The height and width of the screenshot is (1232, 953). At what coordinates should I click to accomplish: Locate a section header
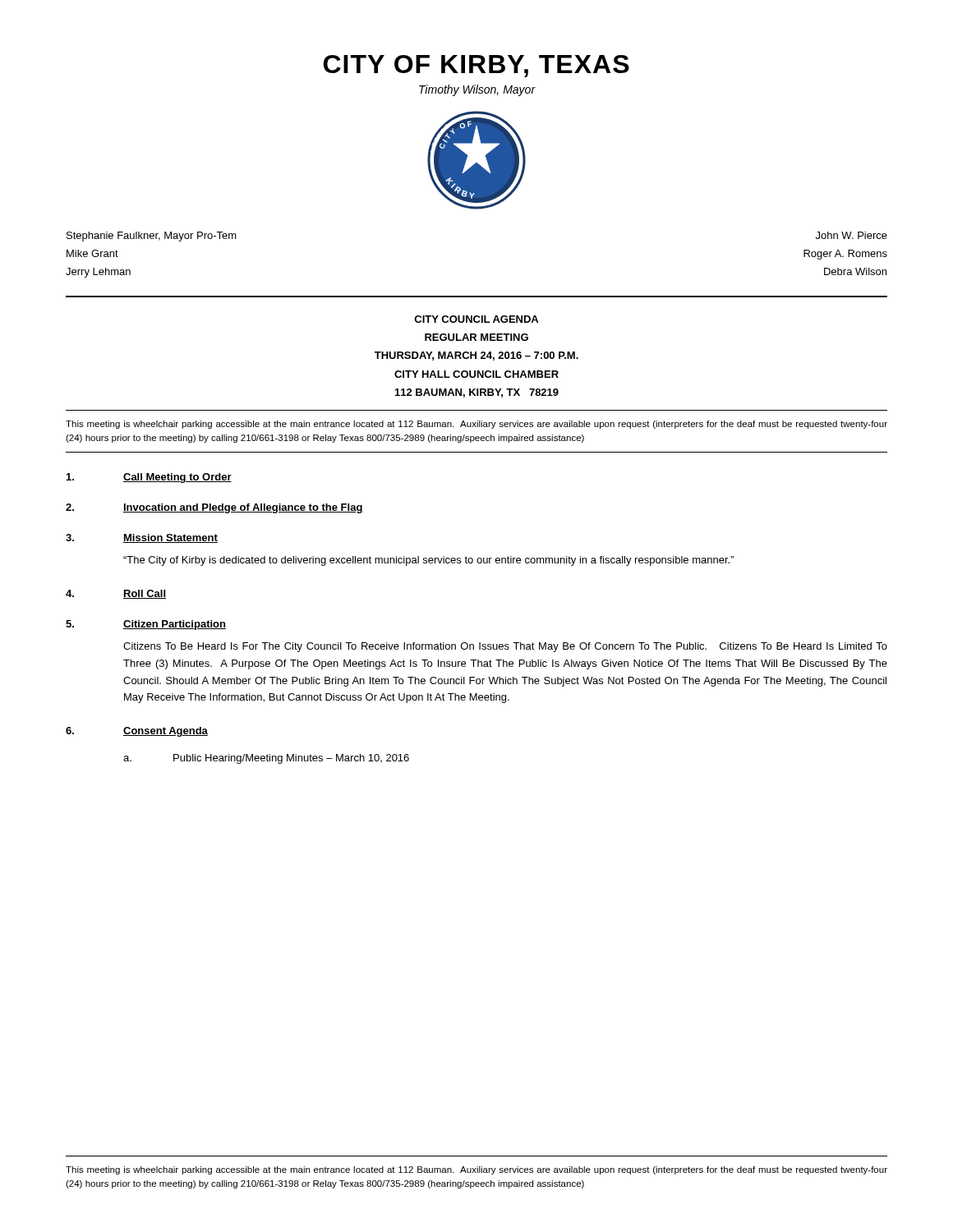click(476, 356)
